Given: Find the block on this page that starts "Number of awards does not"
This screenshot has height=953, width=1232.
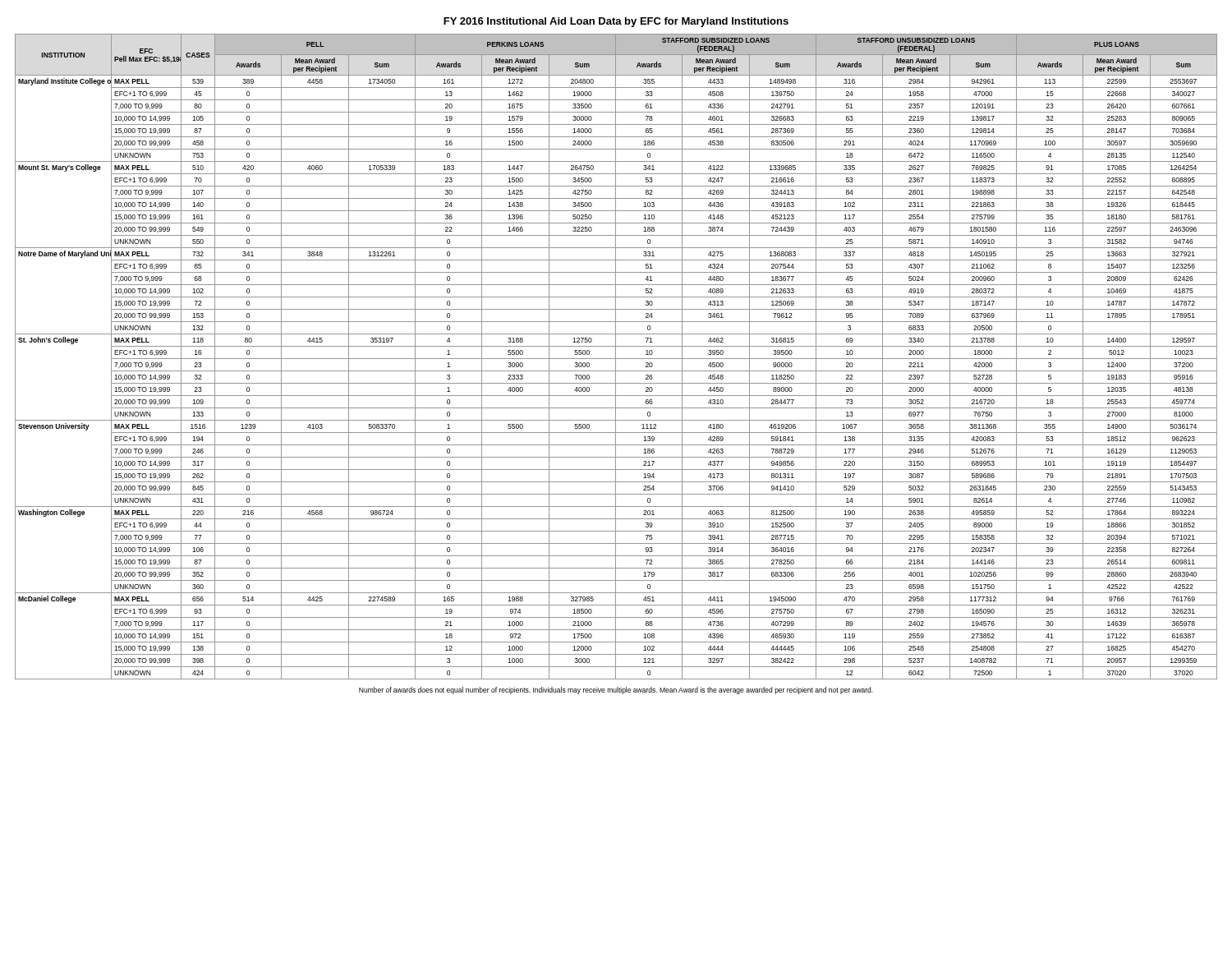Looking at the screenshot, I should click(616, 690).
